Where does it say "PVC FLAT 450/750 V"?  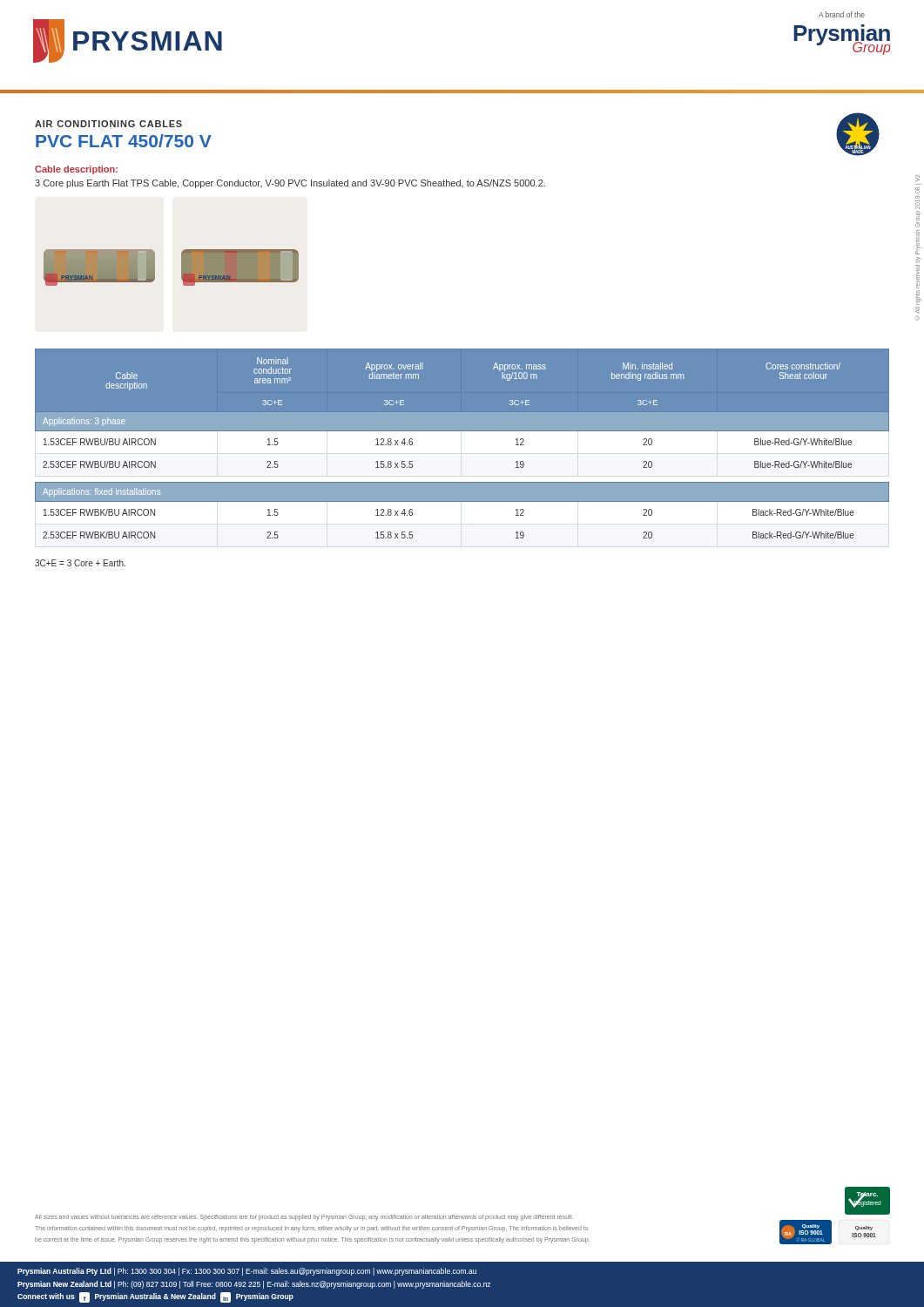(123, 141)
